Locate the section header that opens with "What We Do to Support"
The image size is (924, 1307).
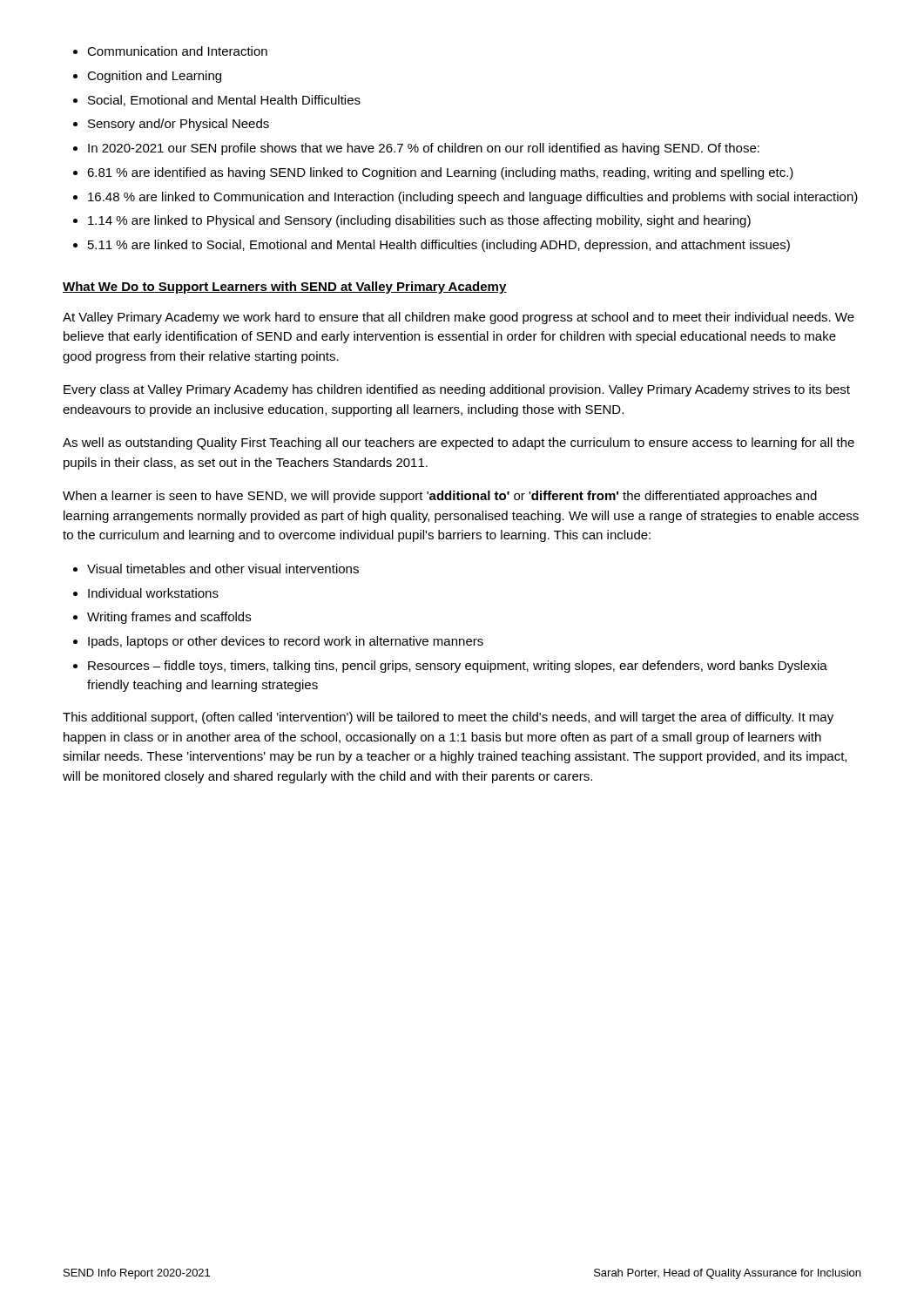284,286
